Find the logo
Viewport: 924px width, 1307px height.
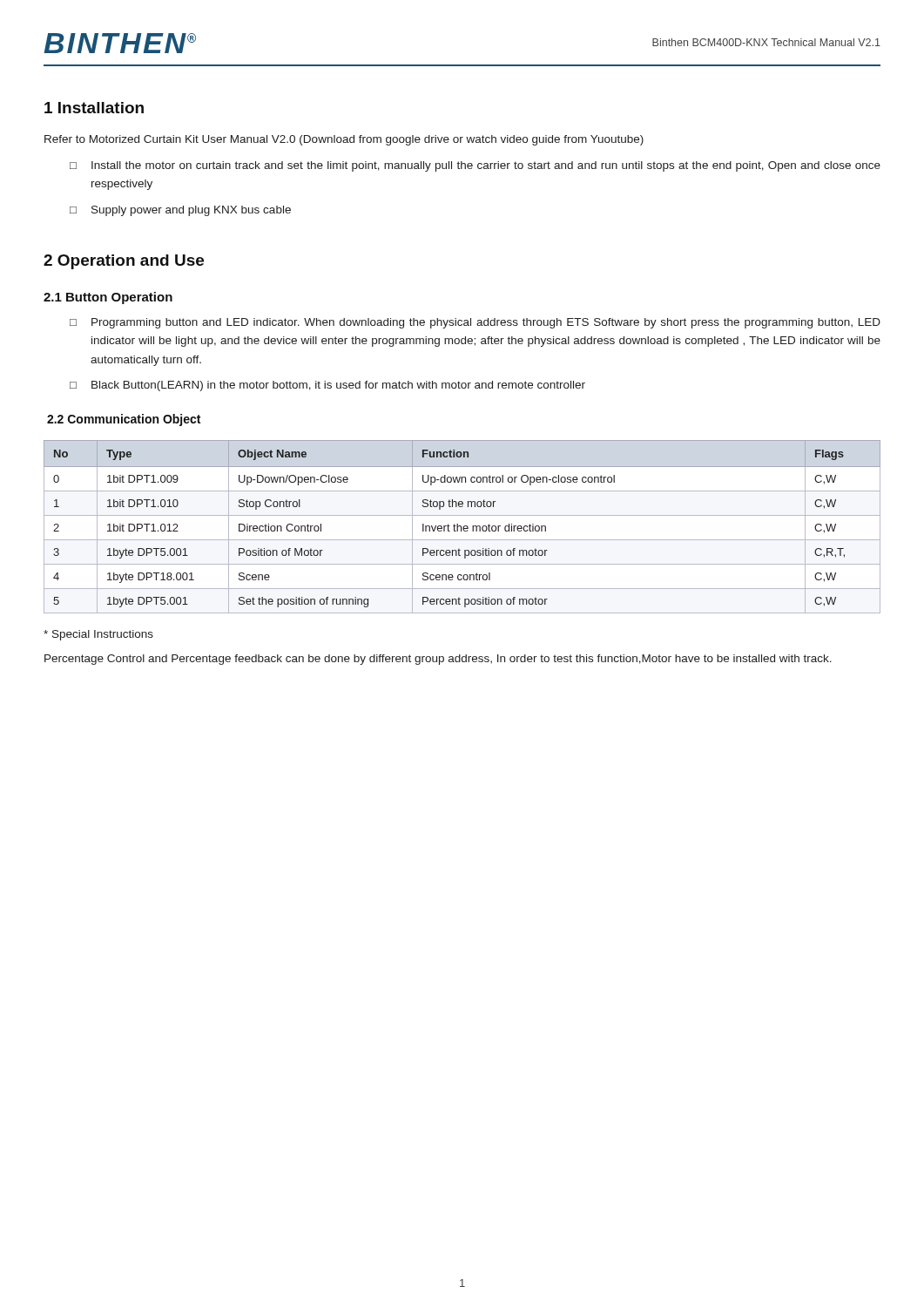click(x=121, y=43)
